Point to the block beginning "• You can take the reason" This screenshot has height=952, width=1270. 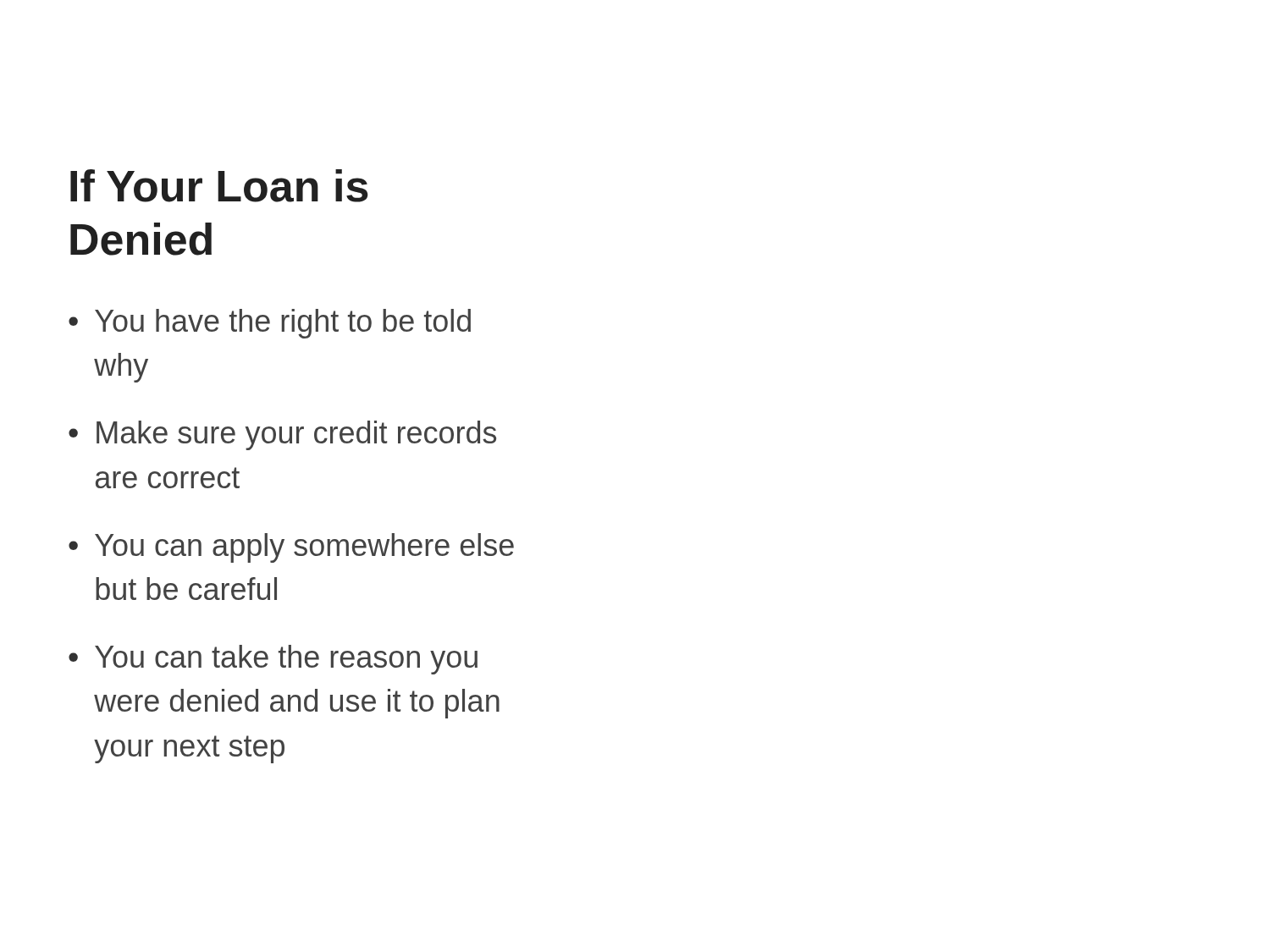pyautogui.click(x=284, y=702)
